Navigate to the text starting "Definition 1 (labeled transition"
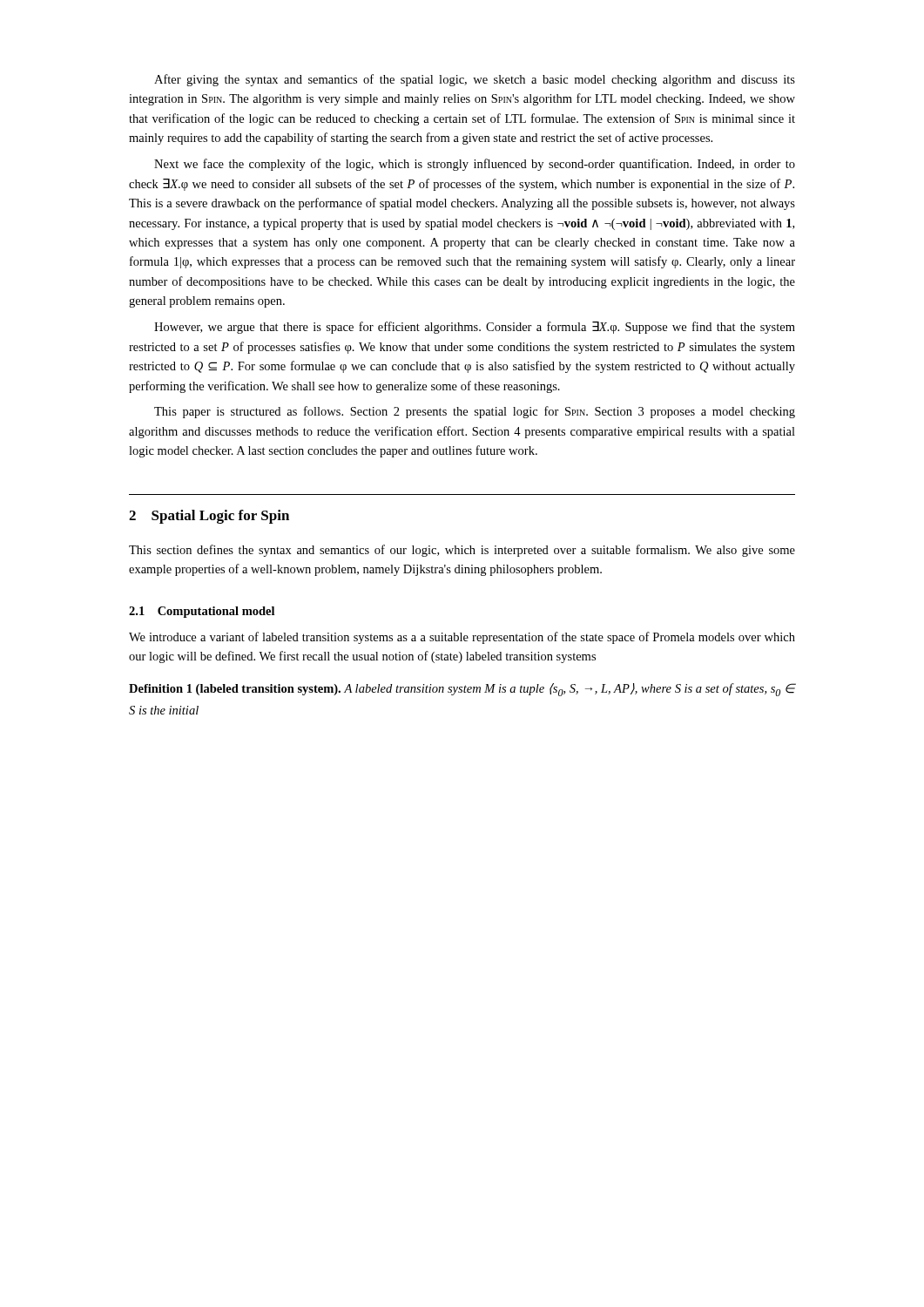The width and height of the screenshot is (924, 1307). point(462,699)
